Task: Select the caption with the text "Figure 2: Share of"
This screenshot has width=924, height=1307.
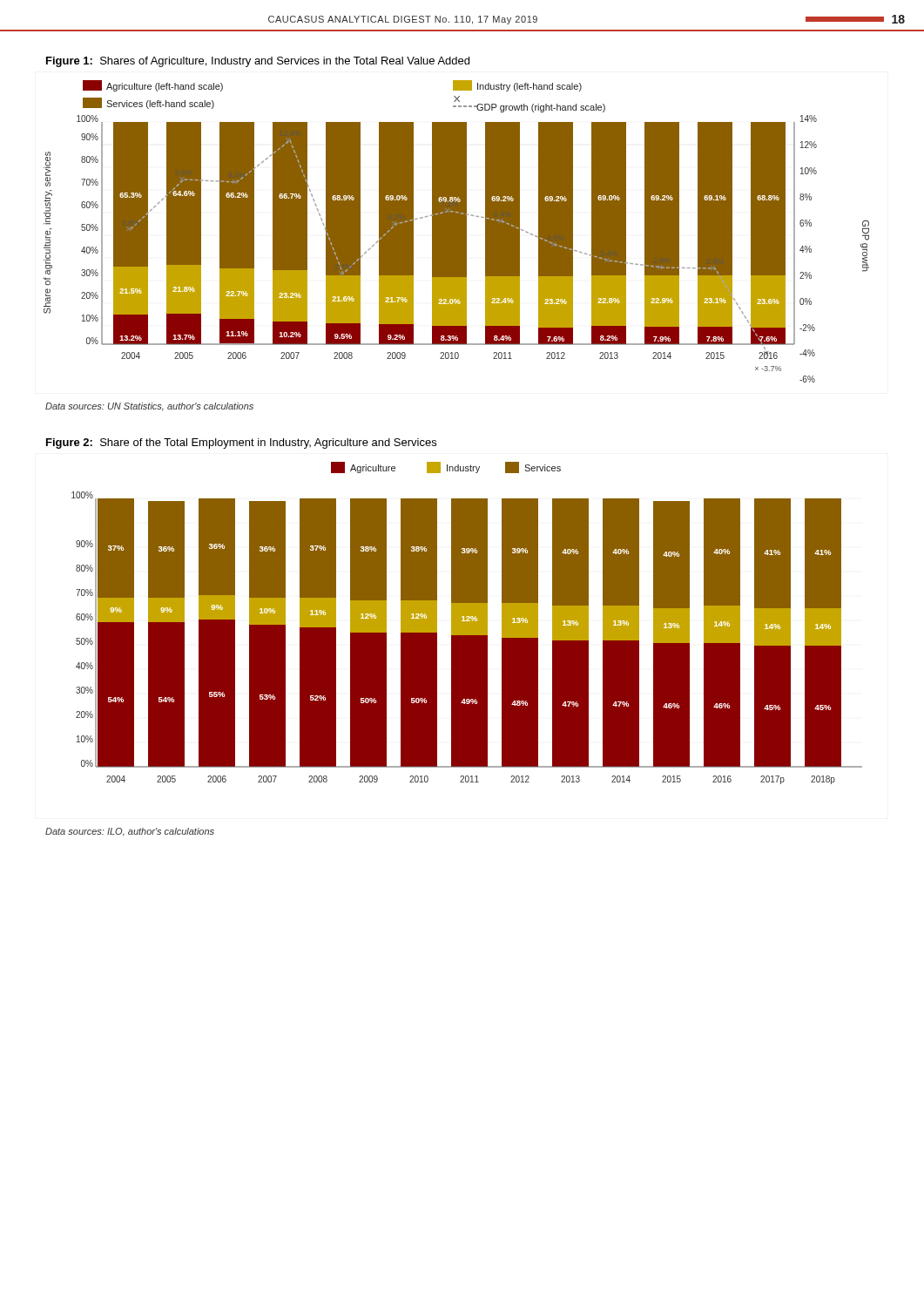Action: point(241,442)
